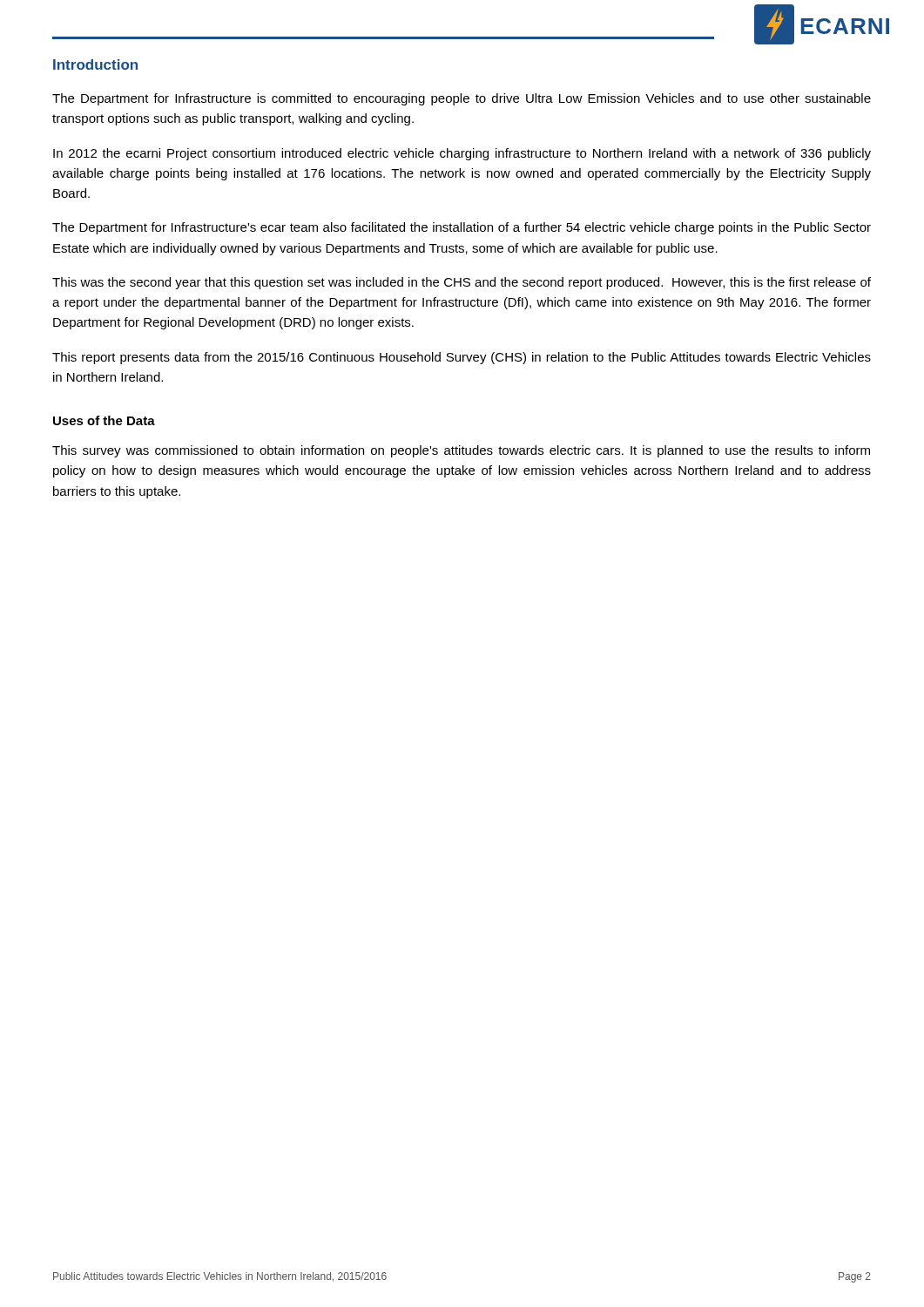
Task: Navigate to the block starting "The Department for Infrastructure is"
Action: (462, 108)
